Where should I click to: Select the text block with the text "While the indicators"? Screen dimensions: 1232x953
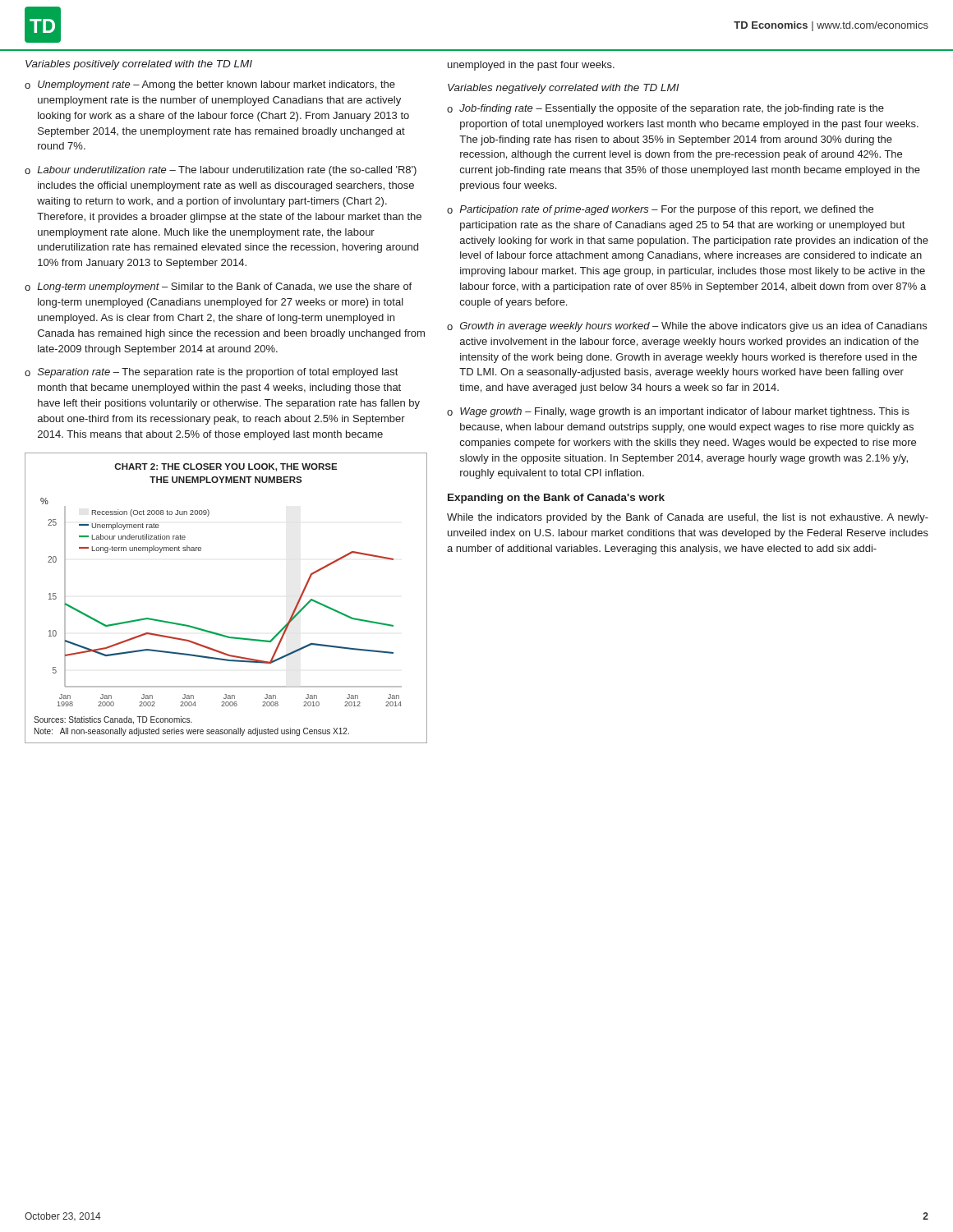688,533
